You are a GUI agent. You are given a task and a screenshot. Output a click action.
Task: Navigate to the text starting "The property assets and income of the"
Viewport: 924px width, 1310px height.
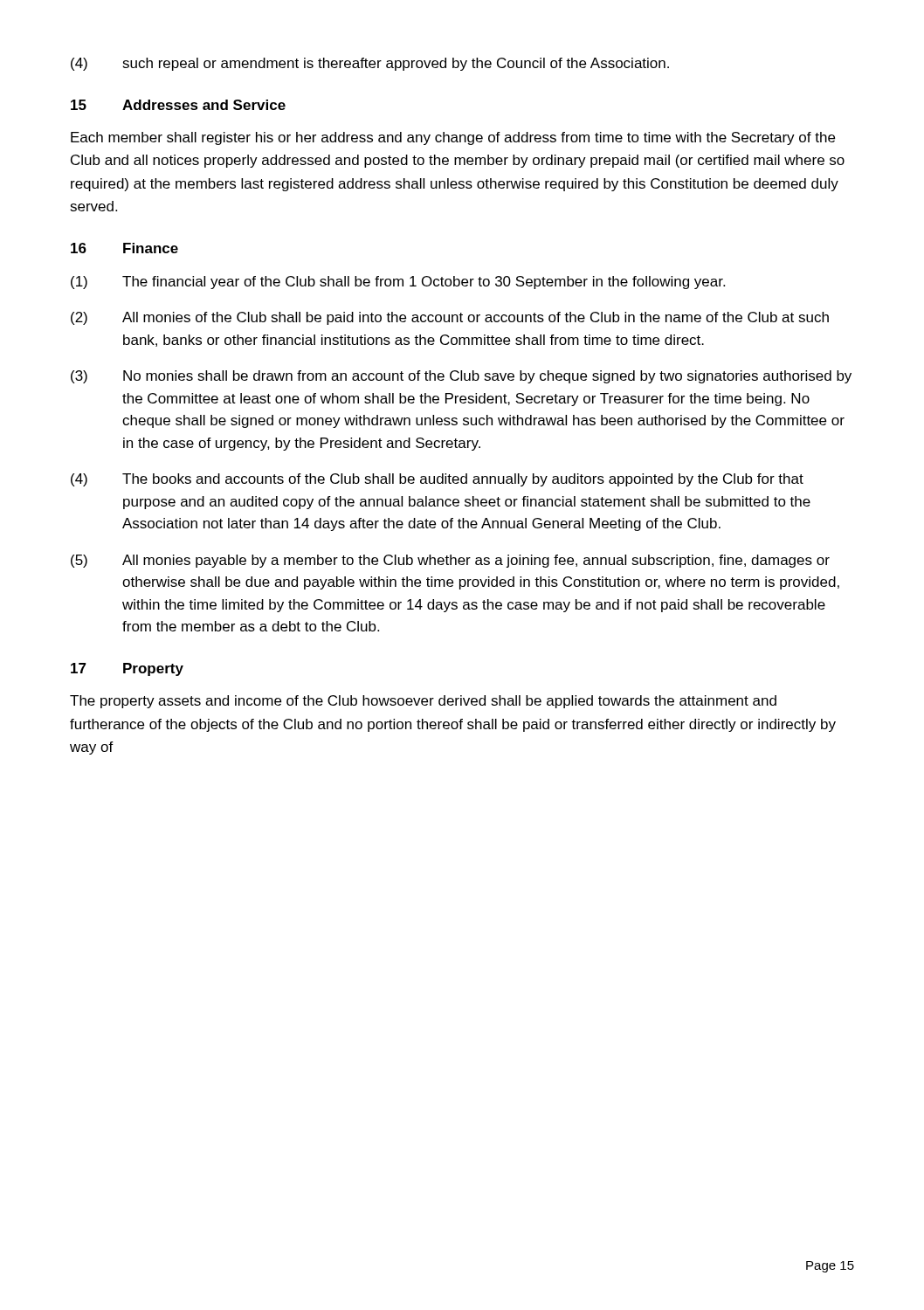453,724
